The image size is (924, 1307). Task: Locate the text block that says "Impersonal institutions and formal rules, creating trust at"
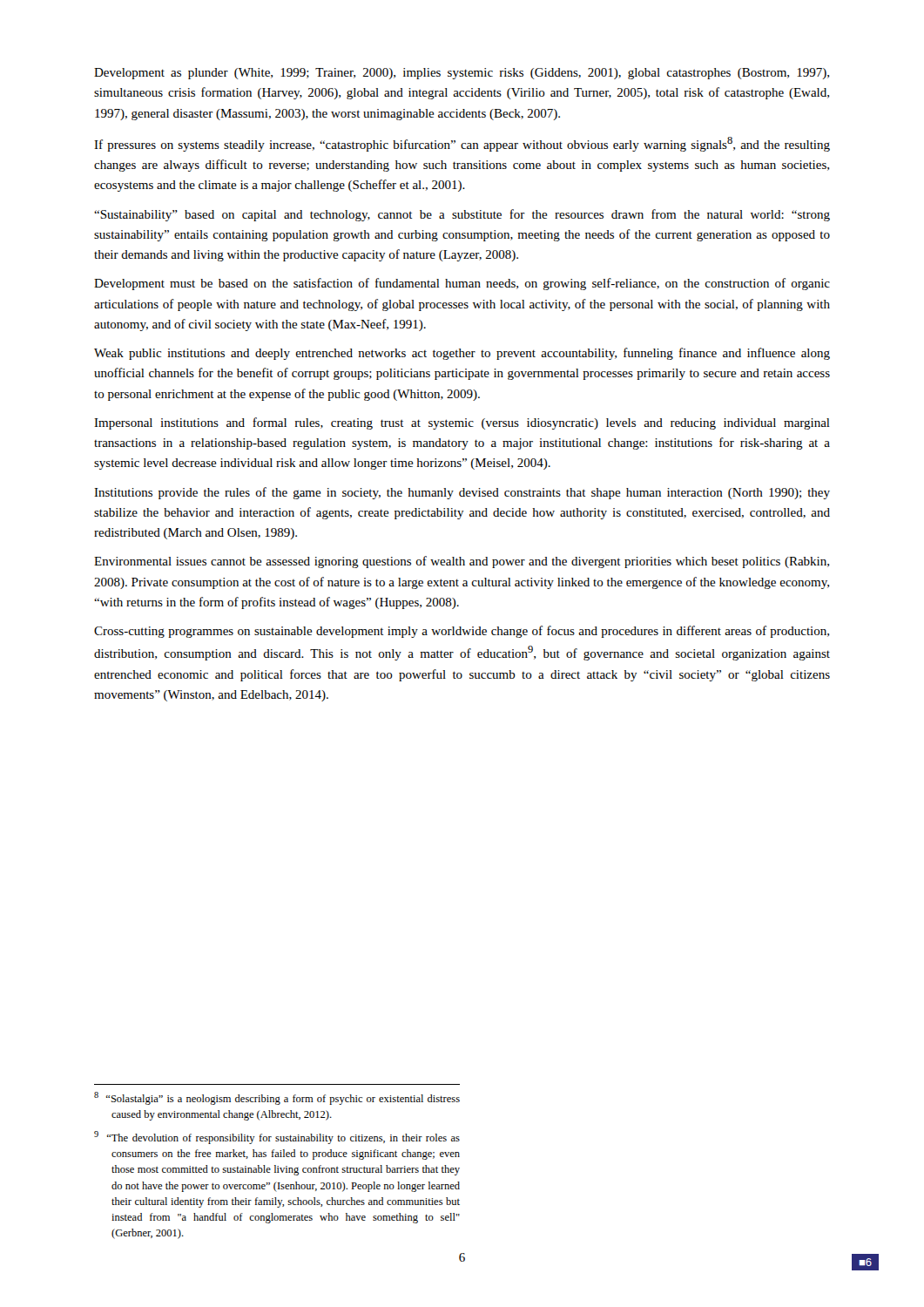pyautogui.click(x=462, y=443)
